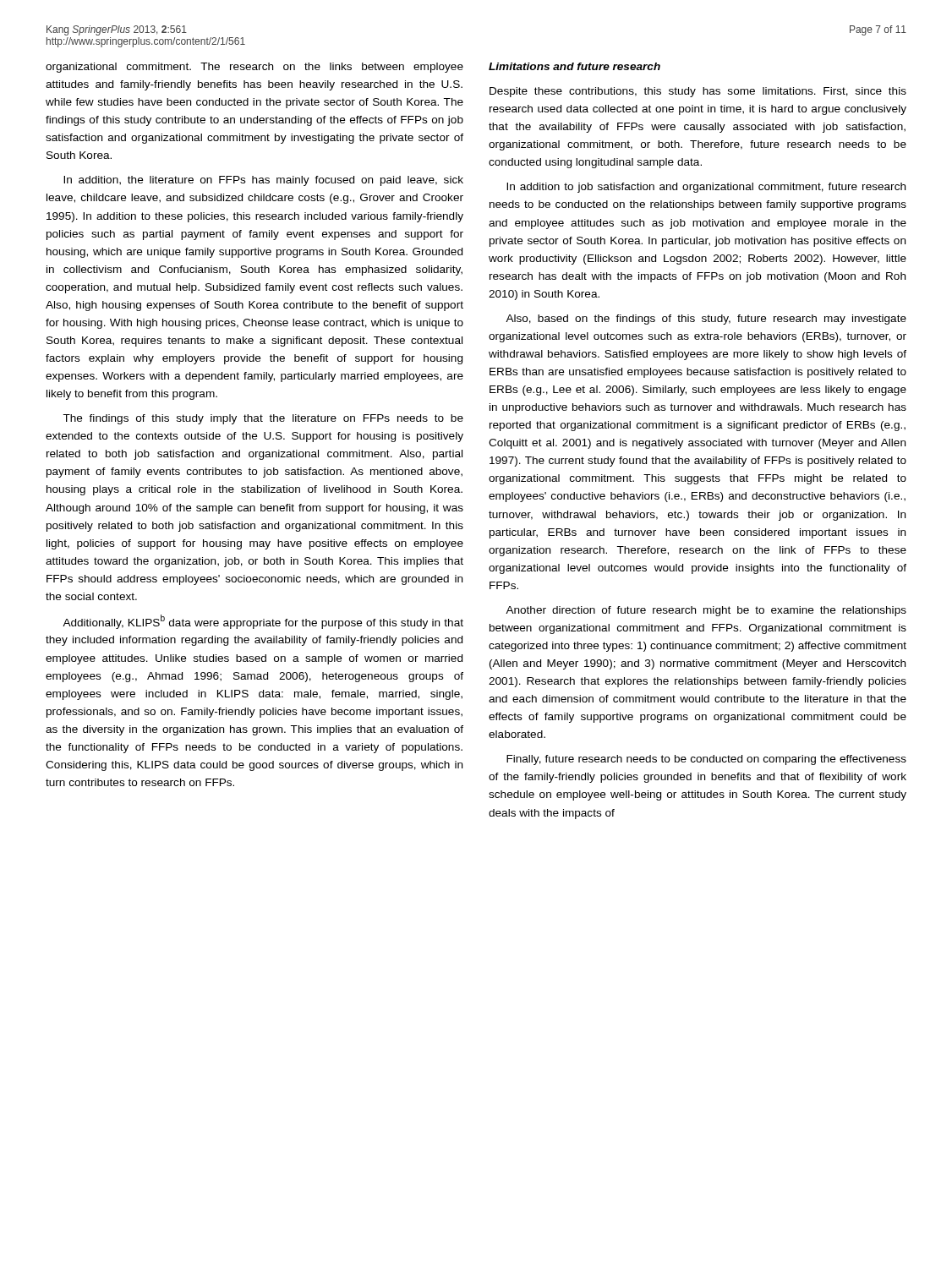This screenshot has width=952, height=1268.
Task: Find the element starting "Also, based on the"
Action: pos(697,452)
